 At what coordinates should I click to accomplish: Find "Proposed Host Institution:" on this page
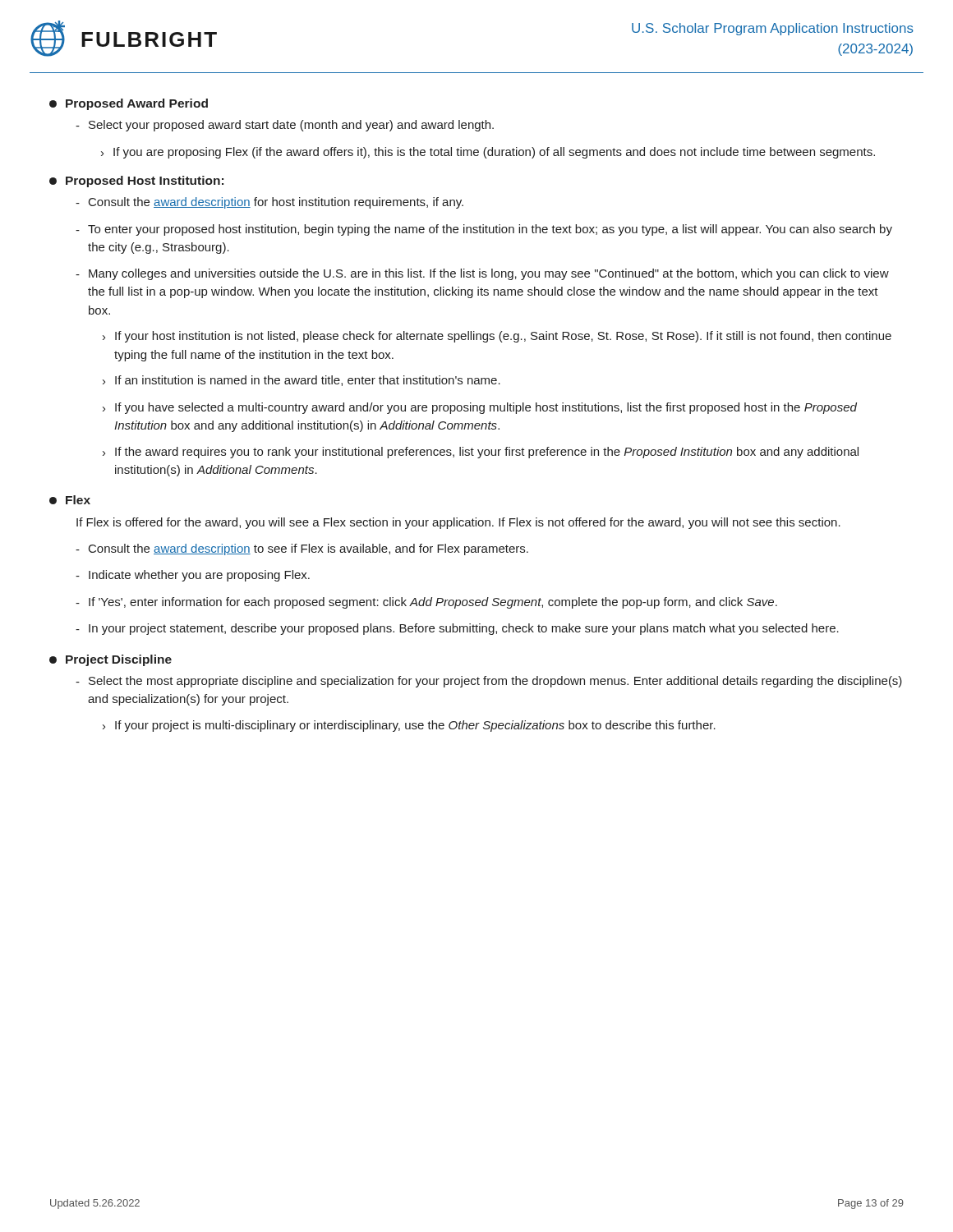pos(137,181)
